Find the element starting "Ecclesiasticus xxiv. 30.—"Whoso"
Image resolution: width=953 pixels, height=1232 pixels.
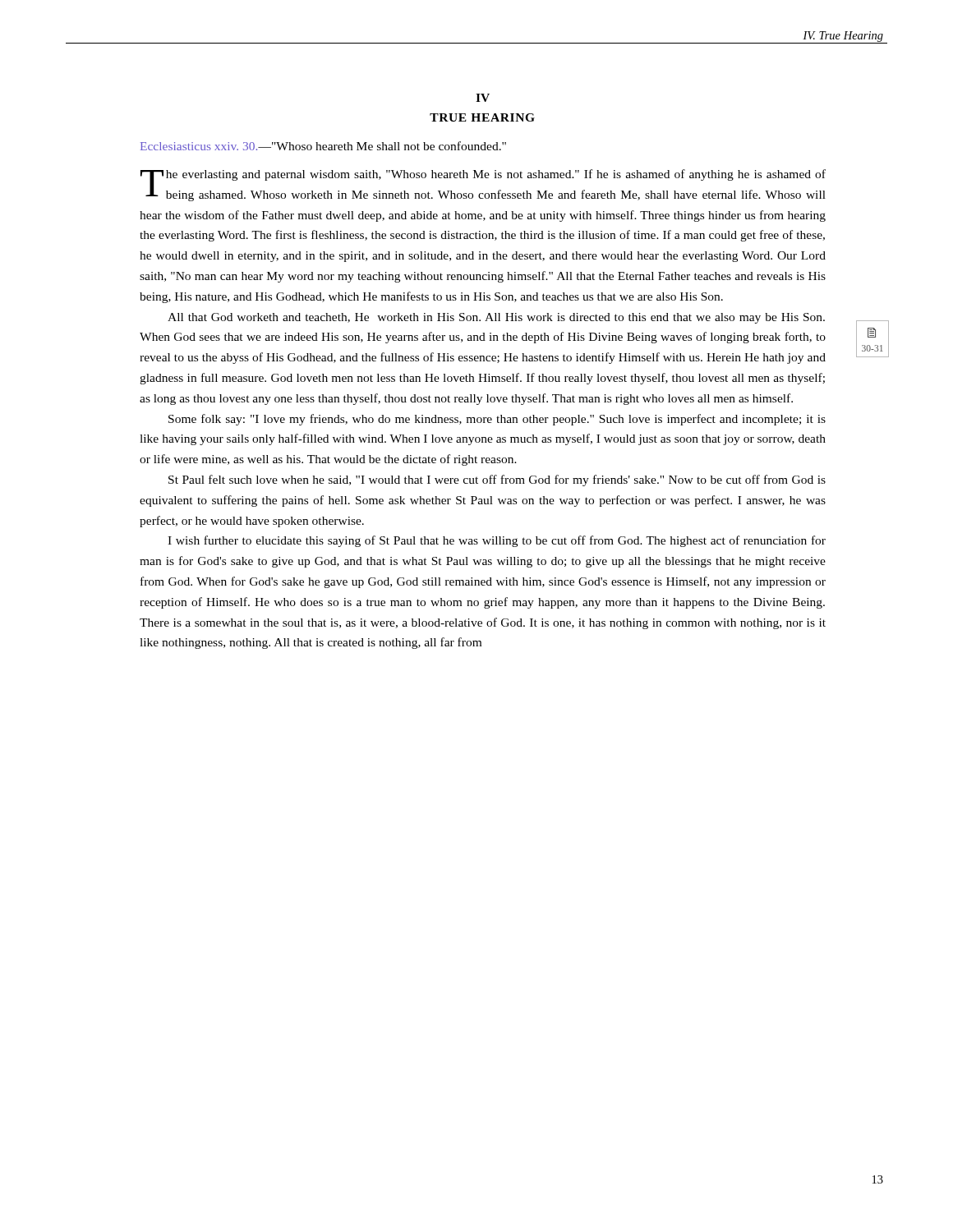pyautogui.click(x=323, y=146)
